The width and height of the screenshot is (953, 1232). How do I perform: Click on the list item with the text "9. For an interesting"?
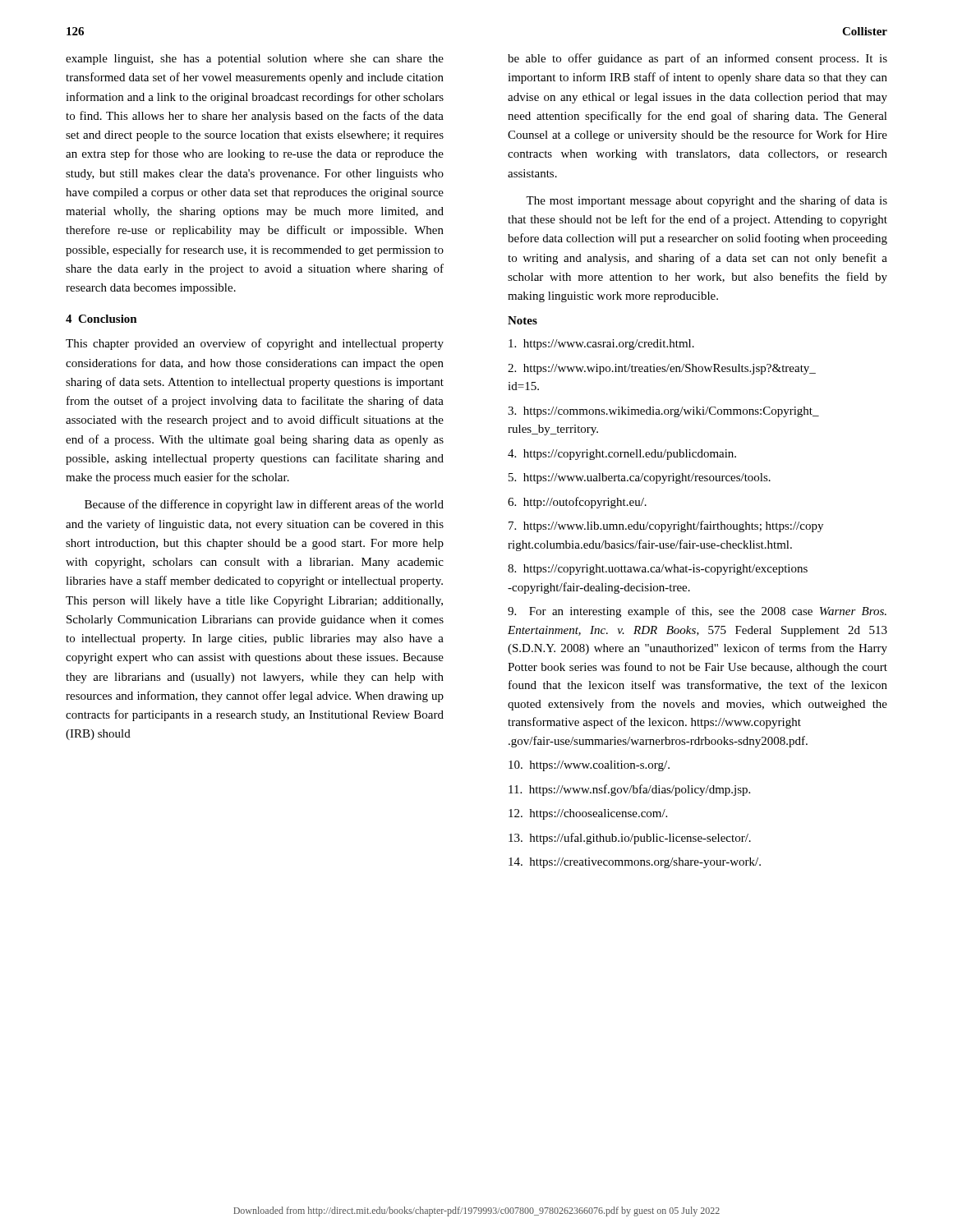[x=698, y=676]
